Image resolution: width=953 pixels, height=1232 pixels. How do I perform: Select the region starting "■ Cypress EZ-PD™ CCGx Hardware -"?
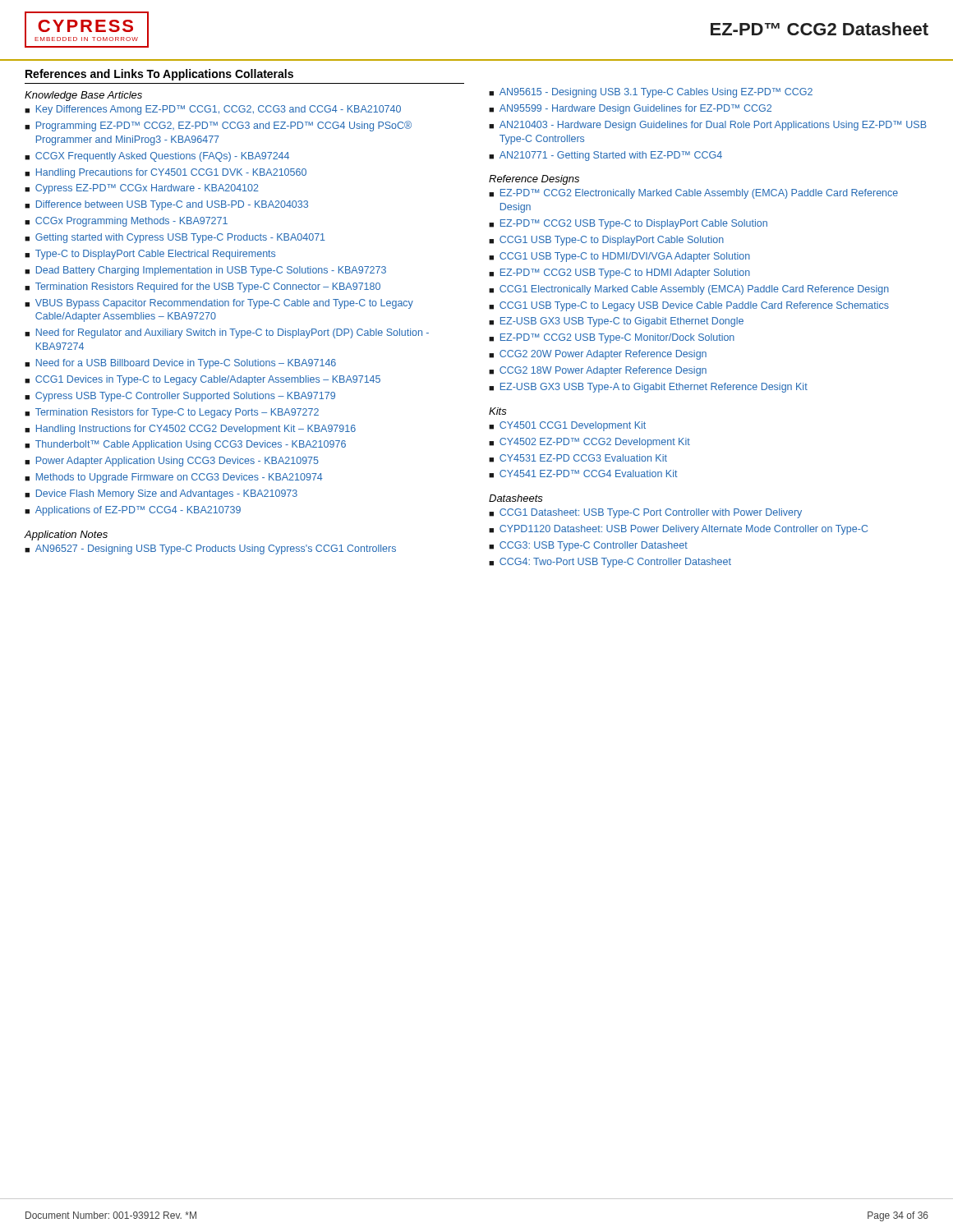point(244,189)
